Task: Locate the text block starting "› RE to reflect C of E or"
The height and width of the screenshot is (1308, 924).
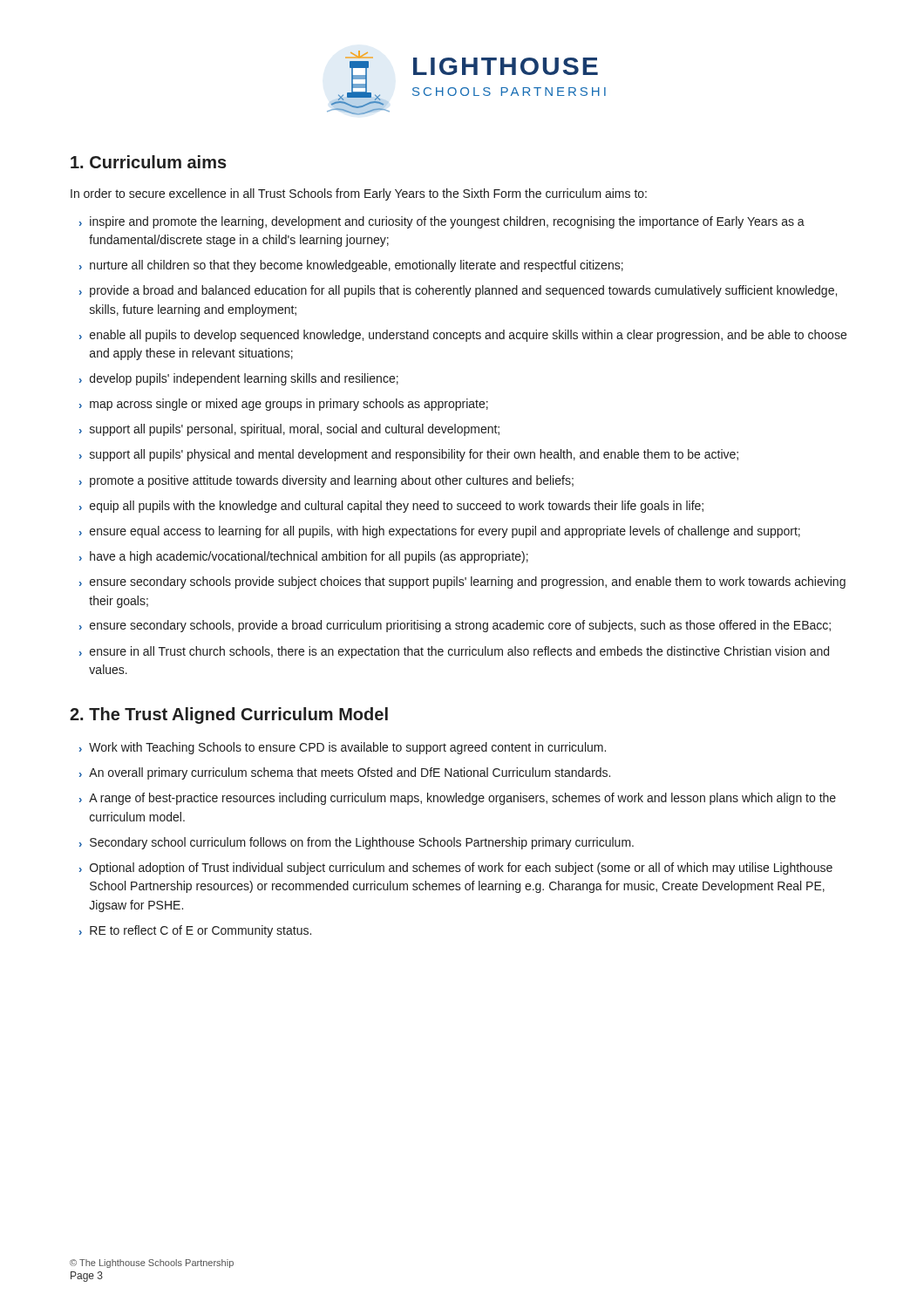Action: 195,931
